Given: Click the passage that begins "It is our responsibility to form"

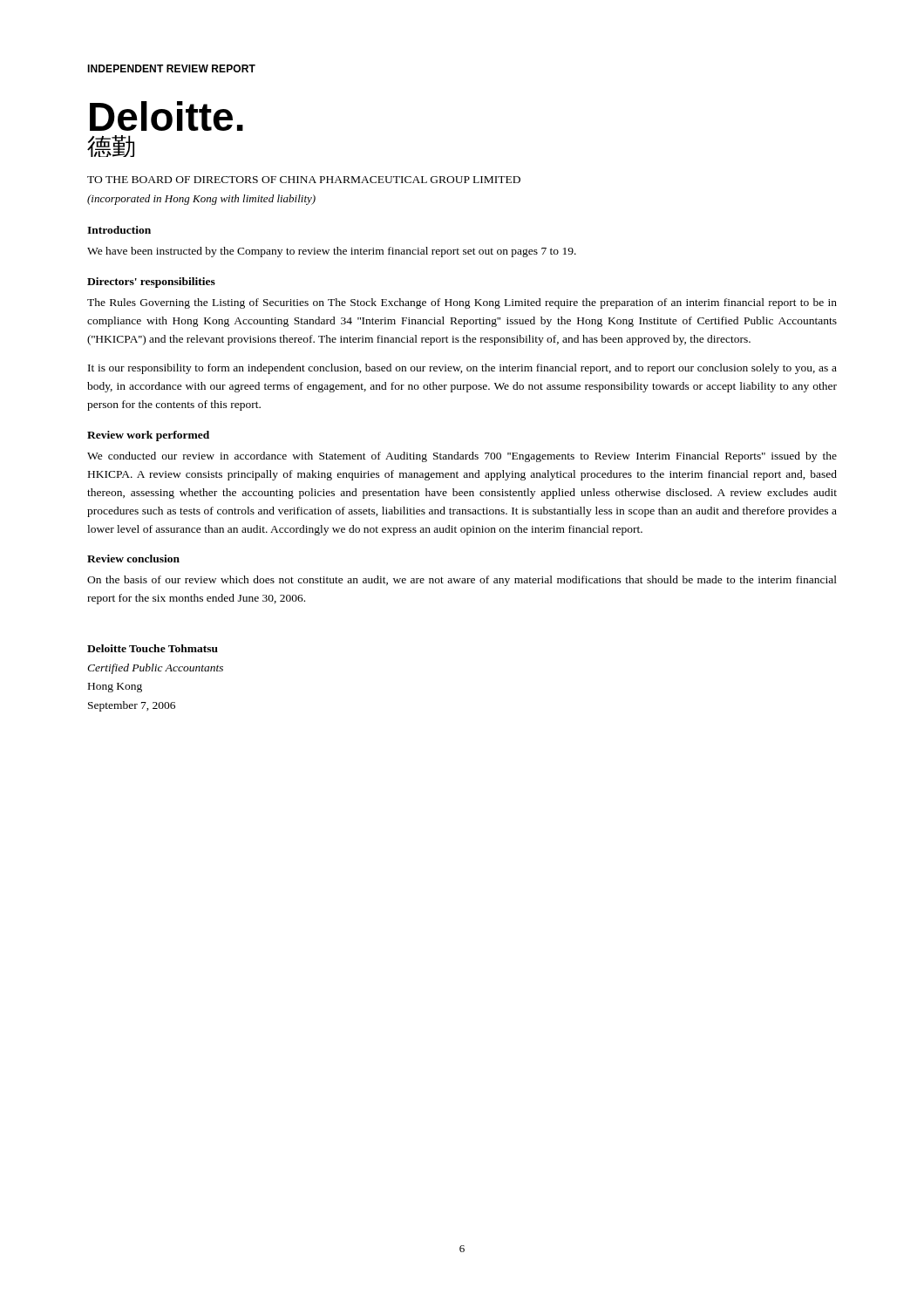Looking at the screenshot, I should pyautogui.click(x=462, y=386).
